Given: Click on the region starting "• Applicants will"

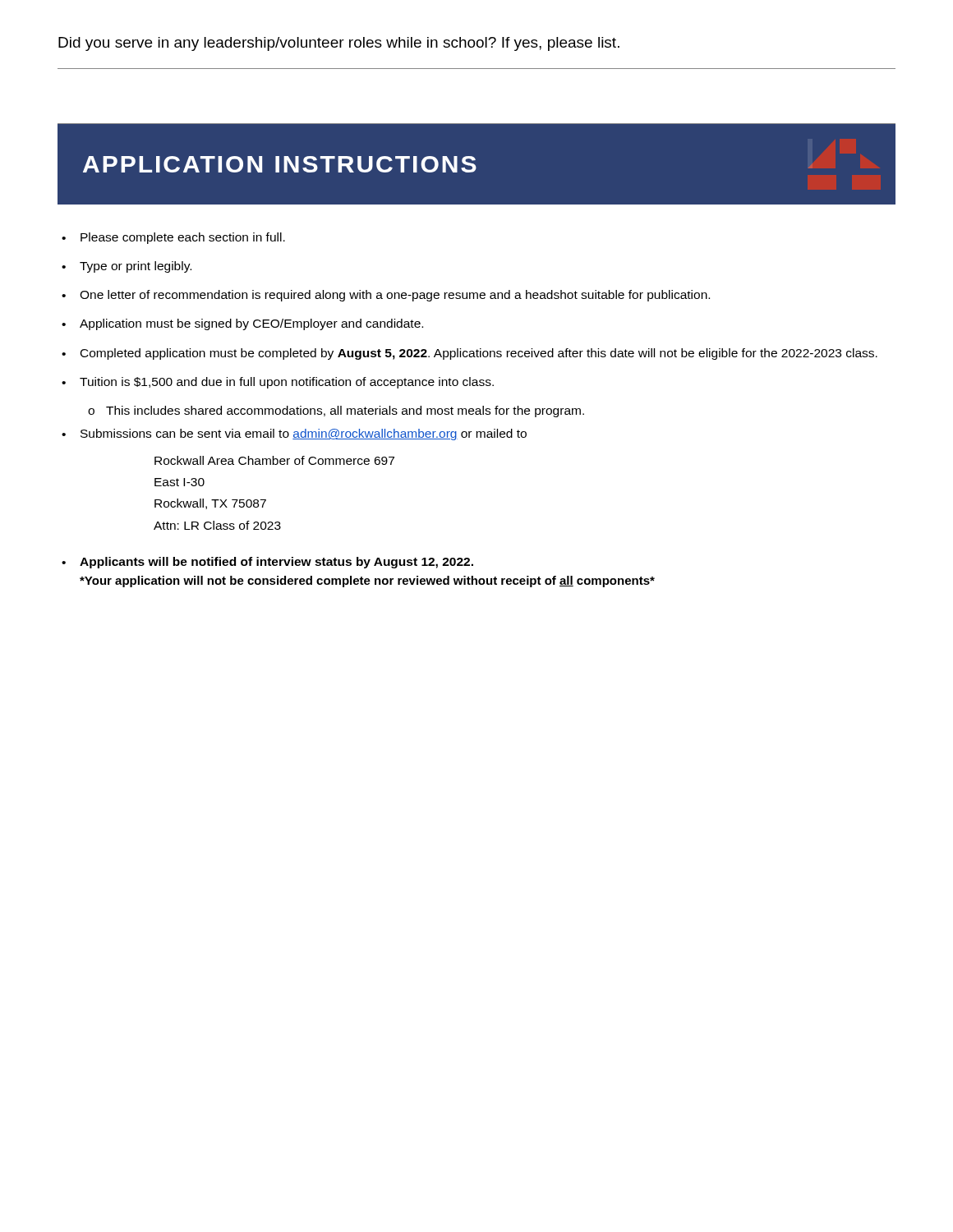Looking at the screenshot, I should pyautogui.click(x=479, y=571).
